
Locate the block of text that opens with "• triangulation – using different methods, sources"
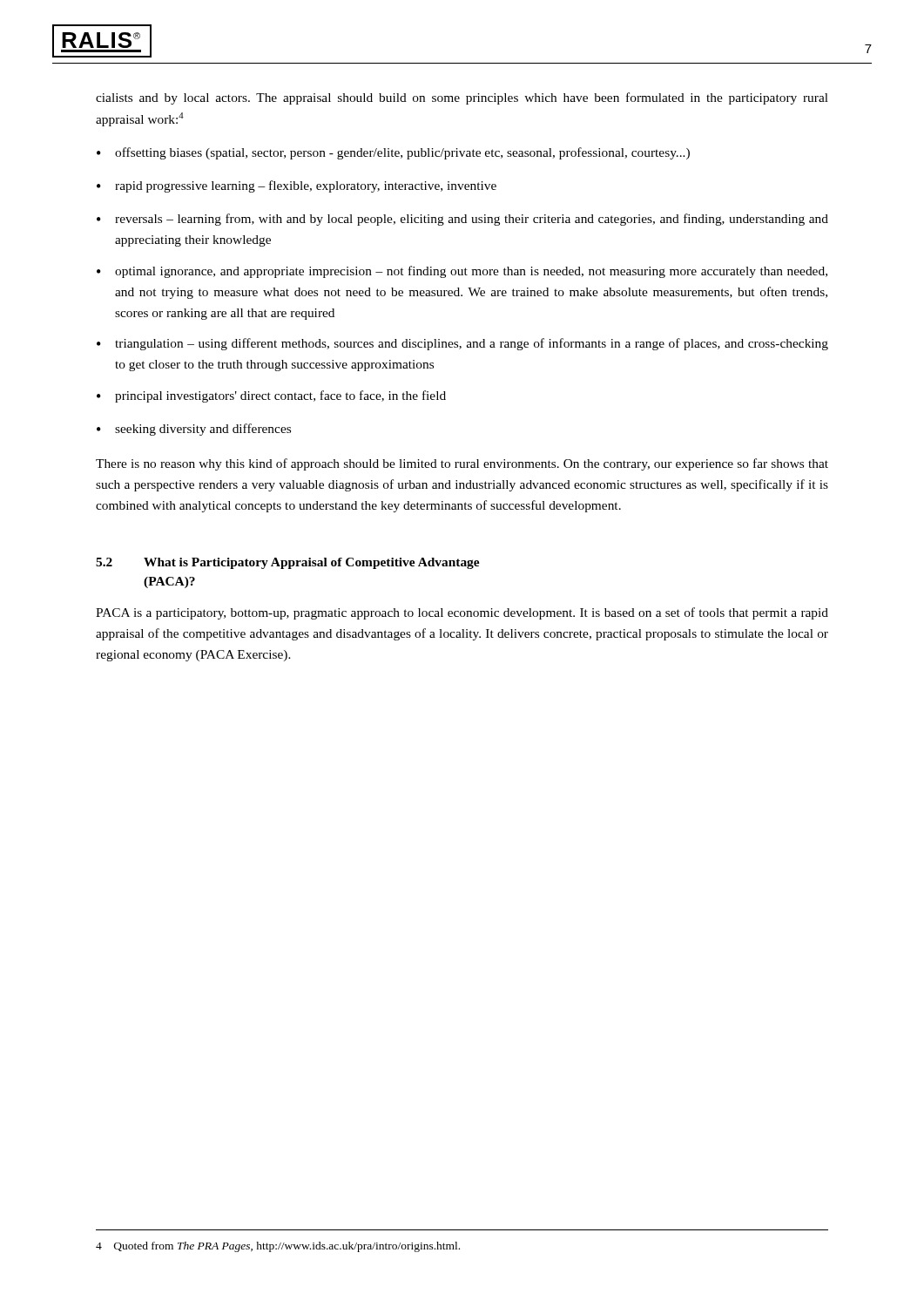[x=462, y=354]
